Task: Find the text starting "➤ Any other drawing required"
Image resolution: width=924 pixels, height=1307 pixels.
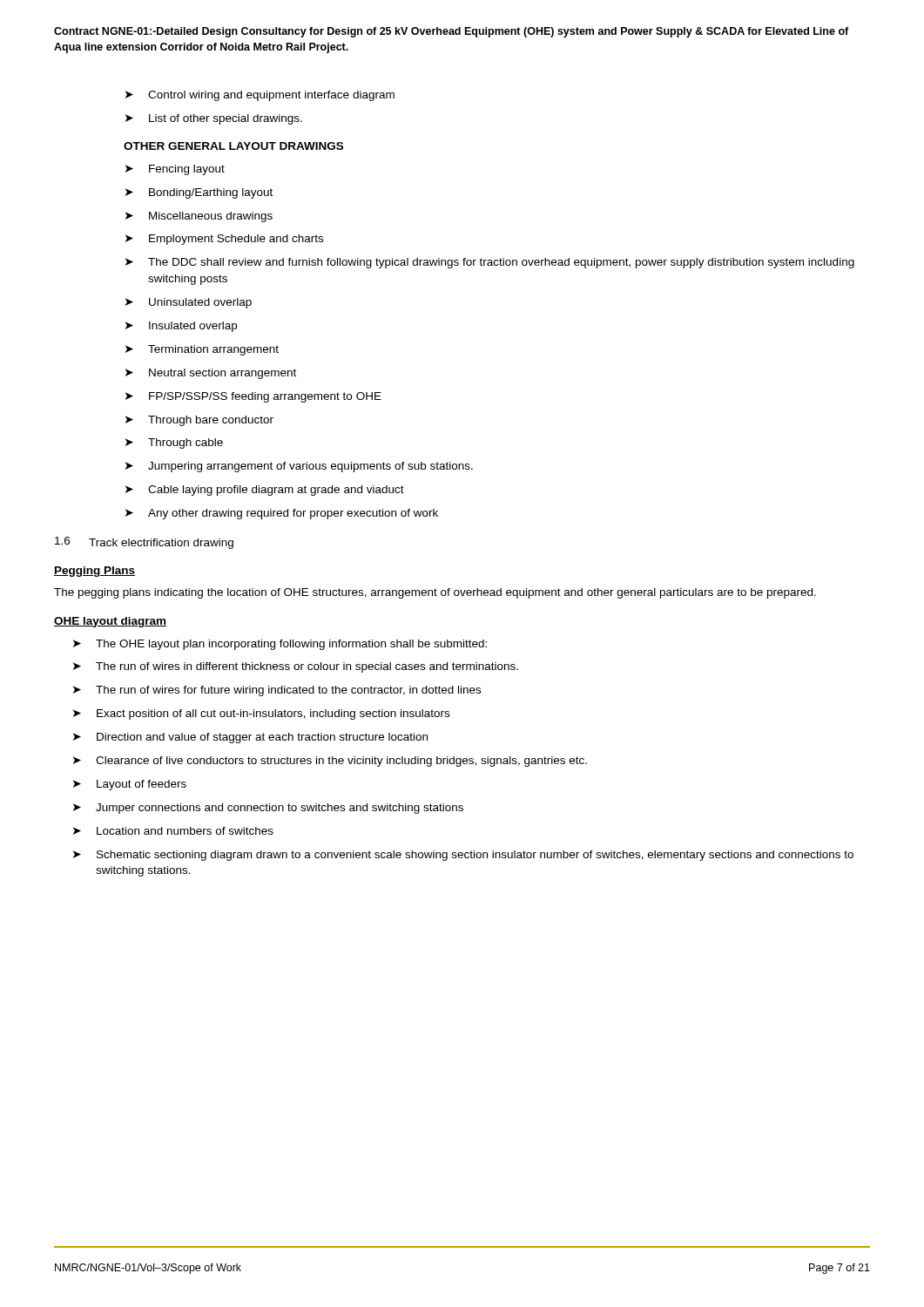Action: [x=281, y=514]
